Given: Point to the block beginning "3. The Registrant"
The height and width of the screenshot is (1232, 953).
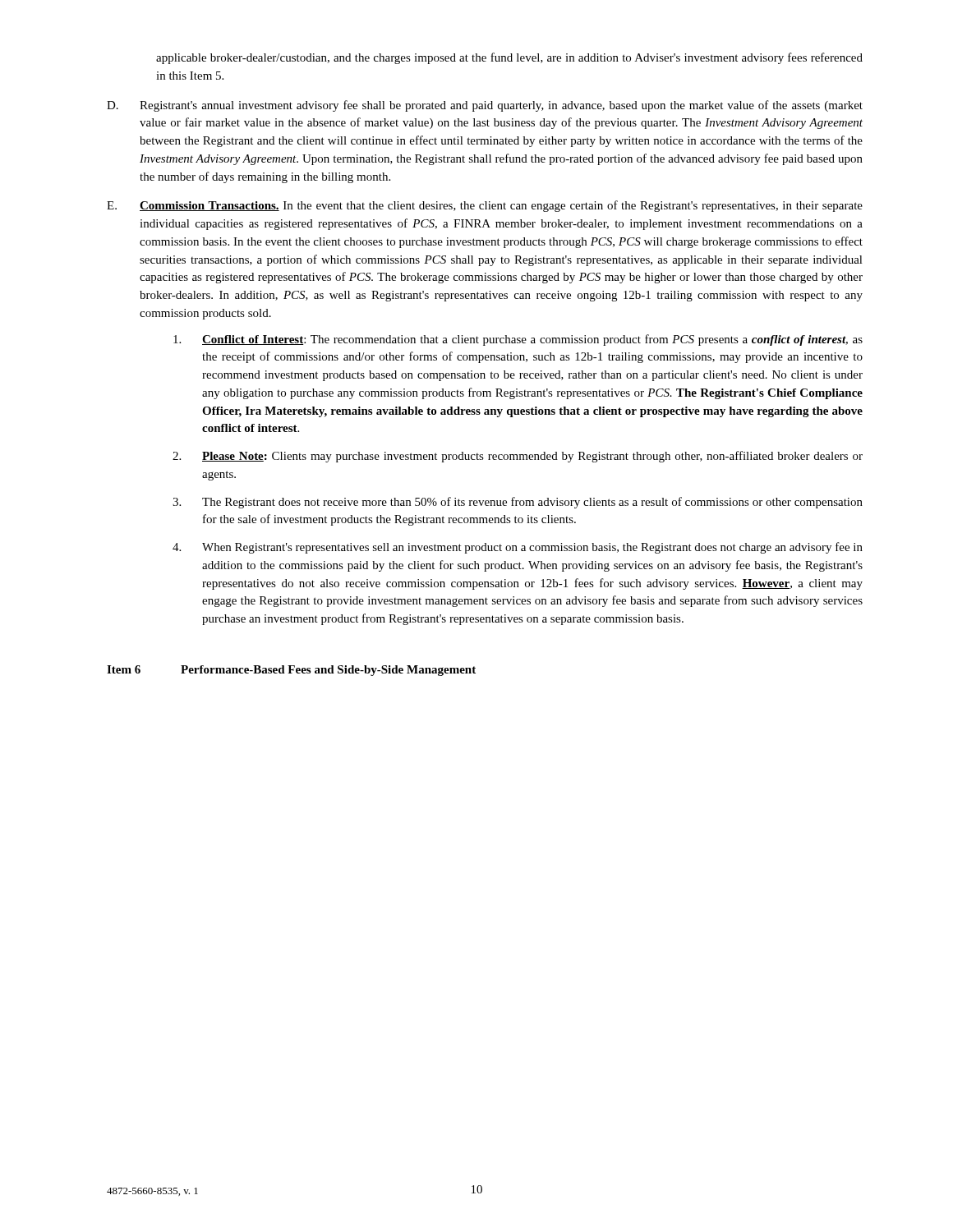Looking at the screenshot, I should [518, 511].
